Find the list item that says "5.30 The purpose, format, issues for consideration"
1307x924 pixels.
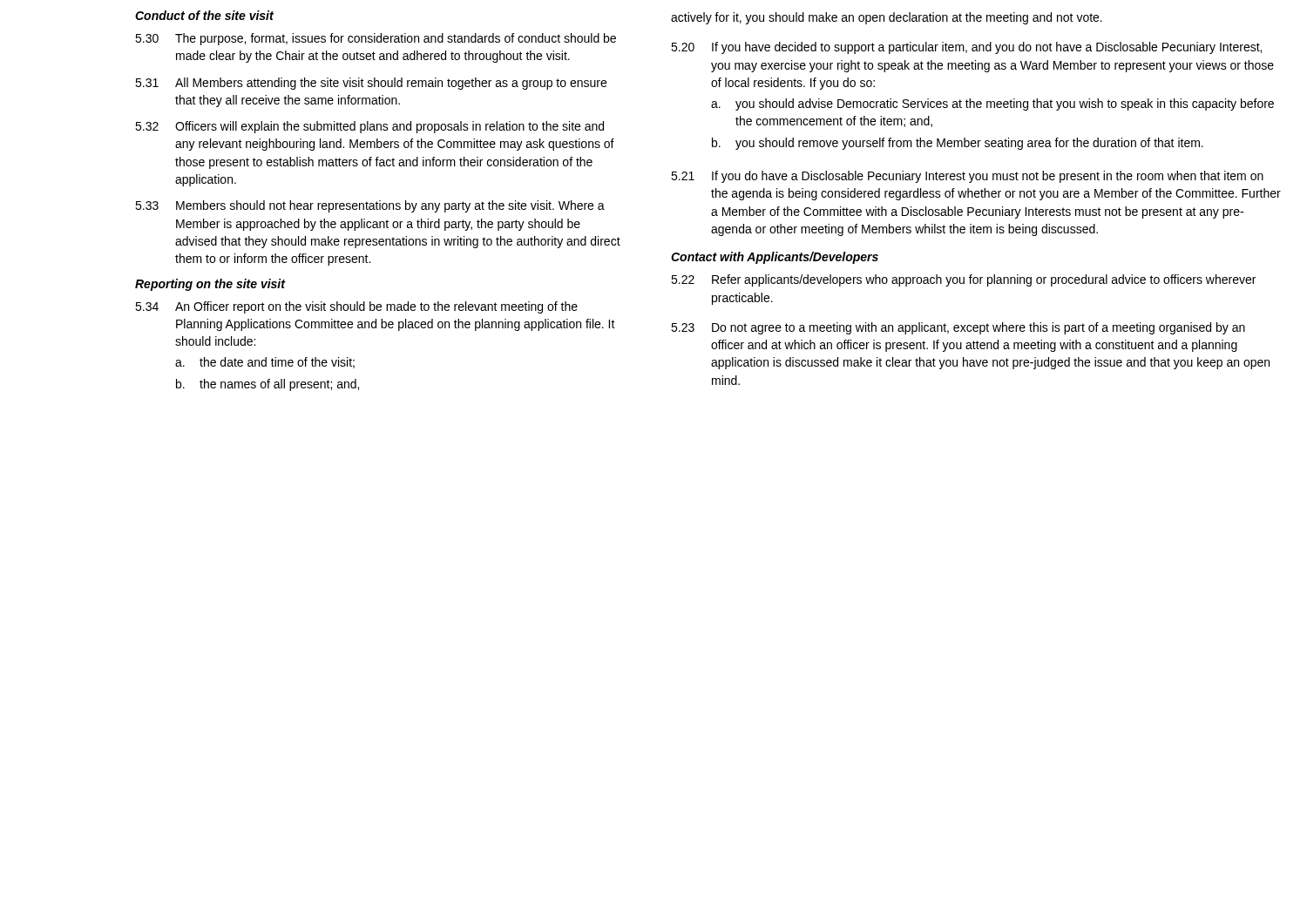click(379, 47)
